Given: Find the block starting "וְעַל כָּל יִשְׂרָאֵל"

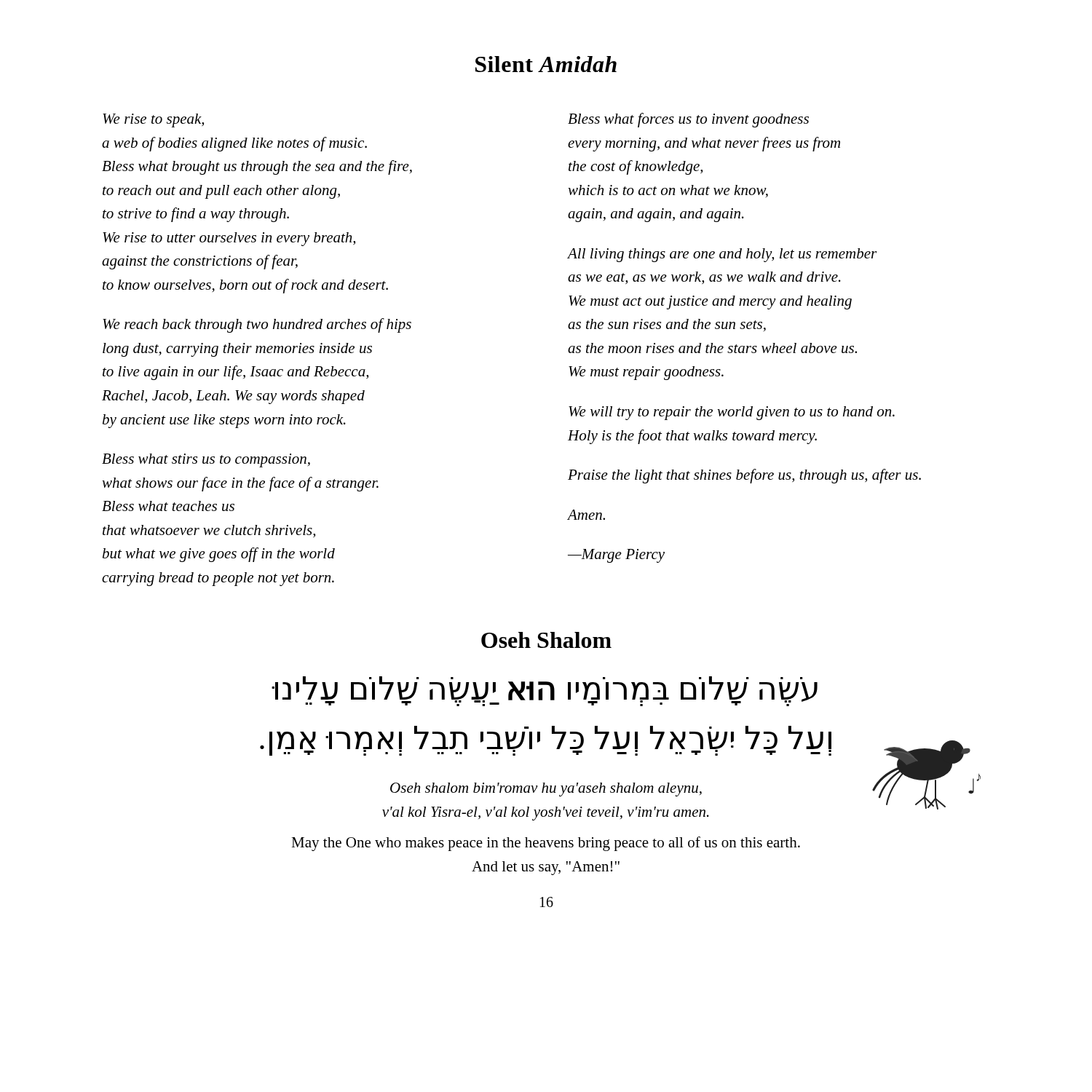Looking at the screenshot, I should 546,739.
